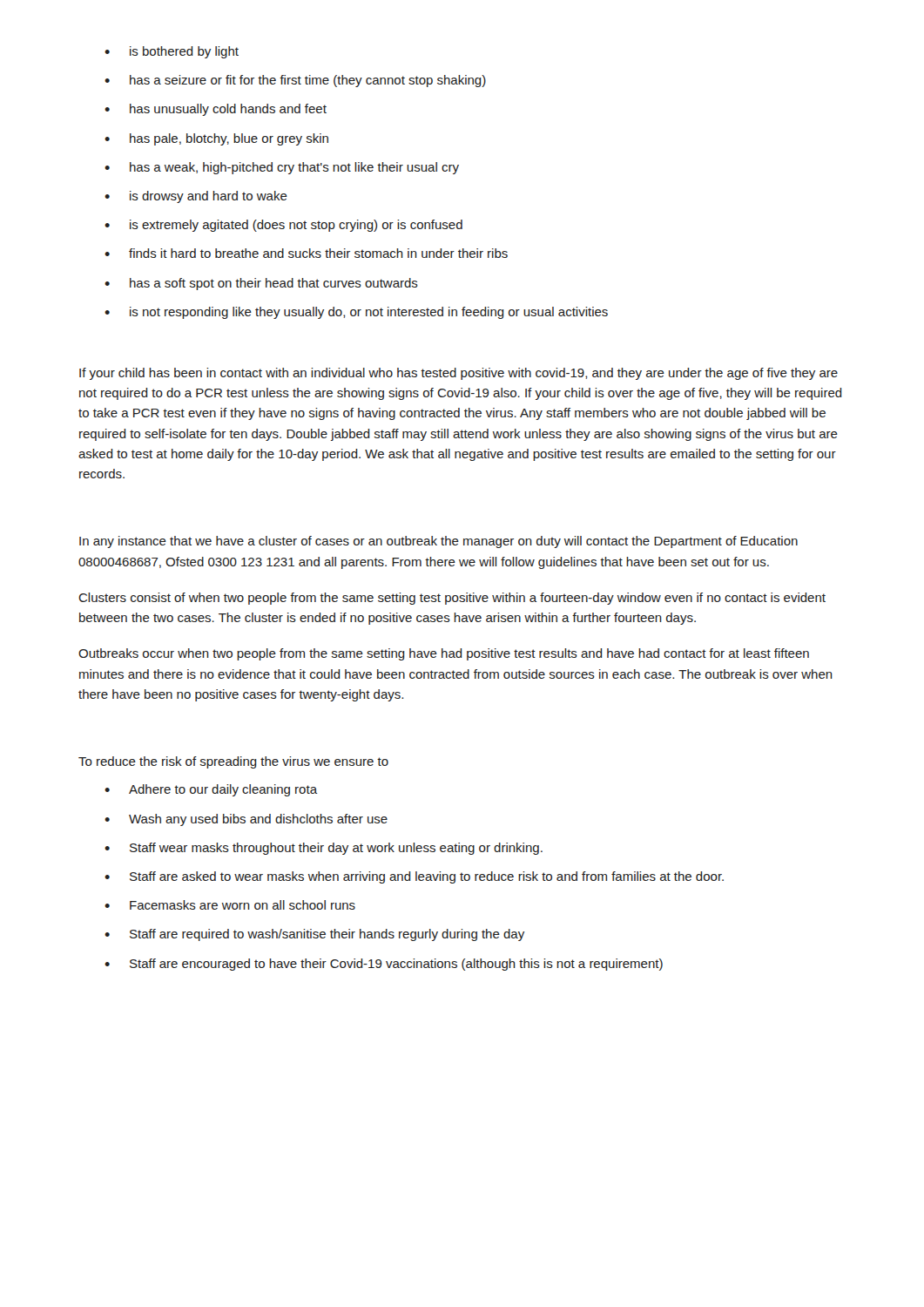The width and height of the screenshot is (924, 1307).
Task: Point to the passage starting "To reduce the risk of spreading the virus"
Action: point(233,761)
